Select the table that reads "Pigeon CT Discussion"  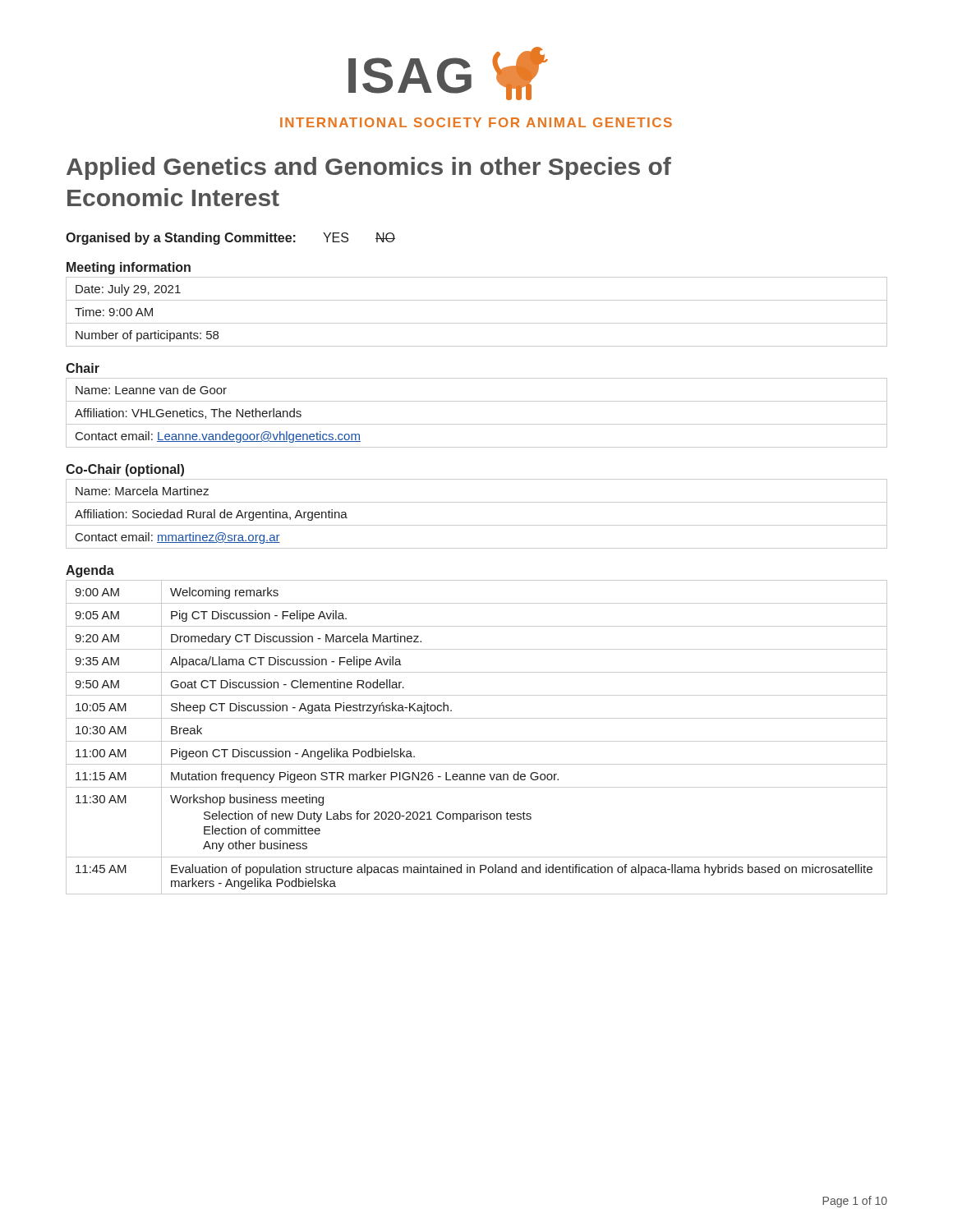(x=476, y=737)
